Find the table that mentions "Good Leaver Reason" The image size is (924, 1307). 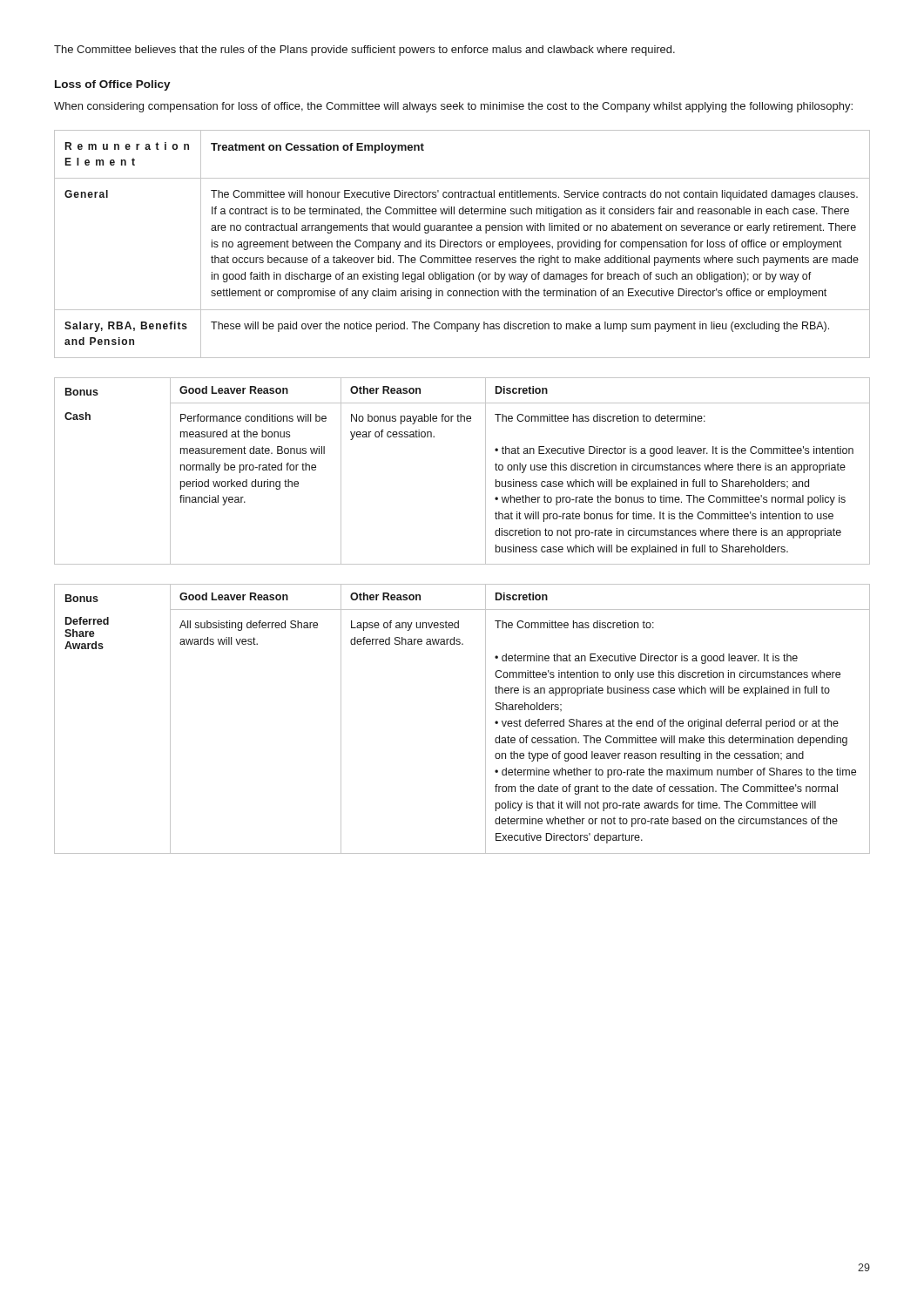click(462, 471)
